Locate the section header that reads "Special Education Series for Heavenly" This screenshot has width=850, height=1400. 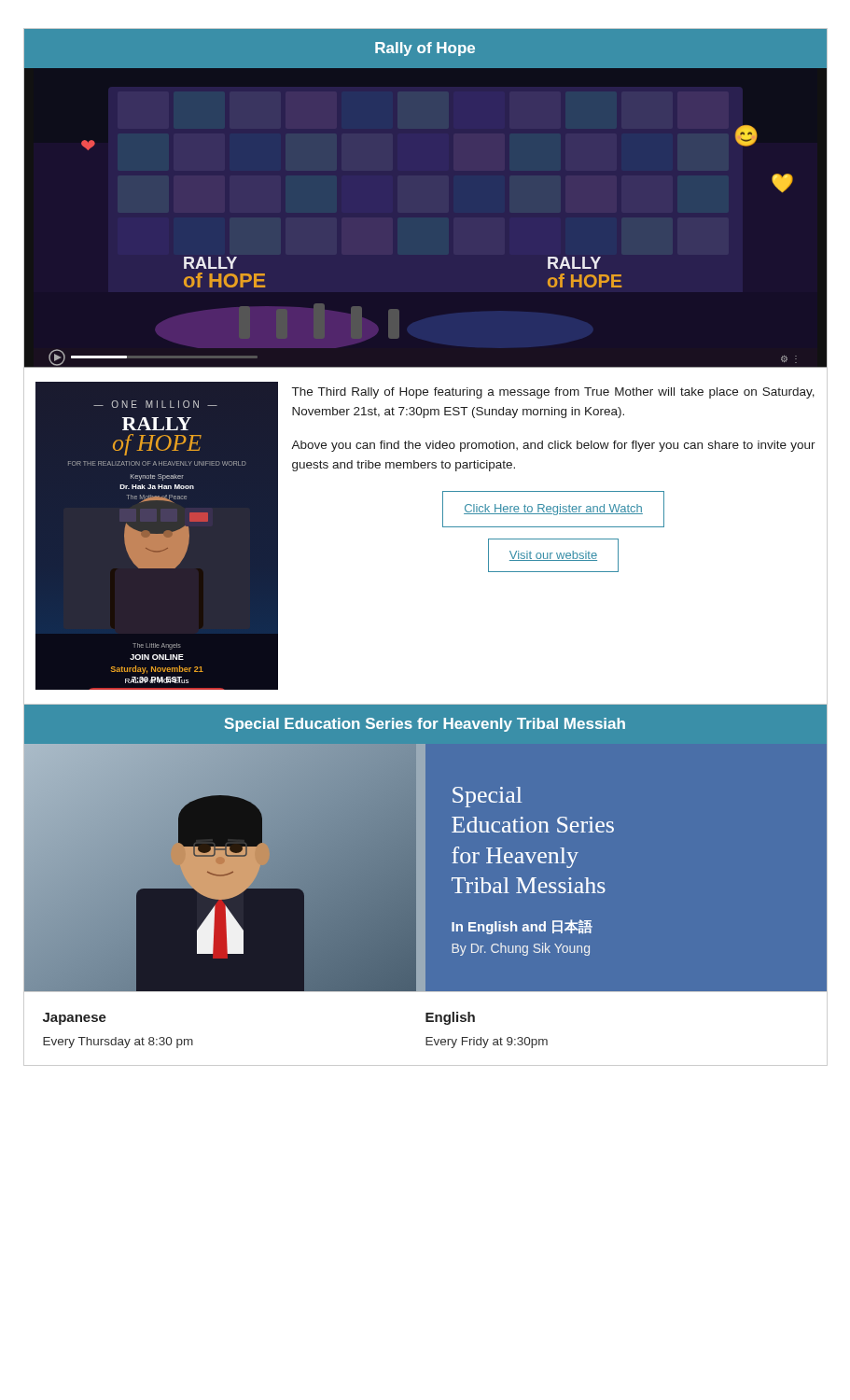pyautogui.click(x=425, y=724)
